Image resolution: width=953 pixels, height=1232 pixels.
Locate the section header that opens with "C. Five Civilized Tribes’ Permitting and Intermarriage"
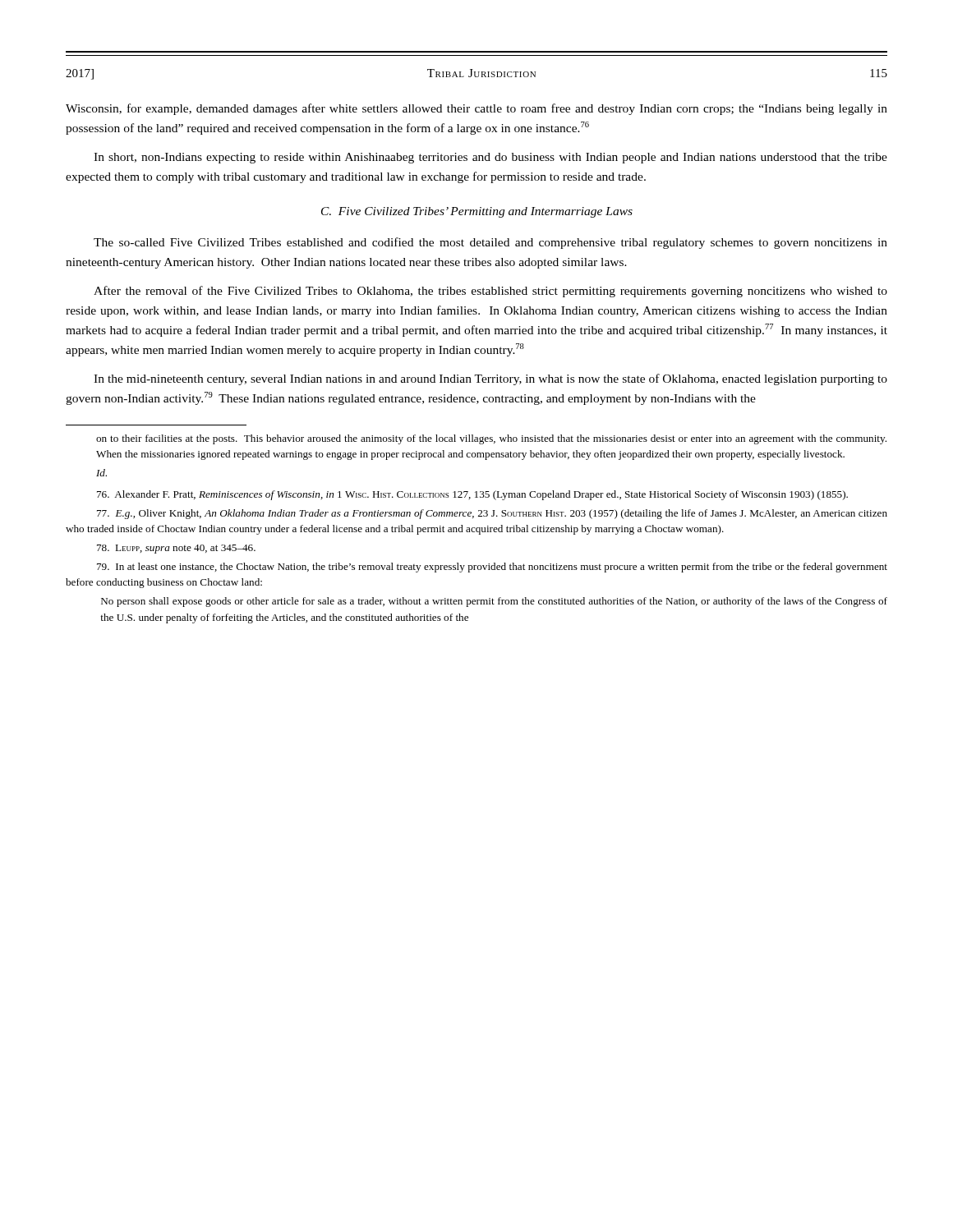pyautogui.click(x=476, y=211)
